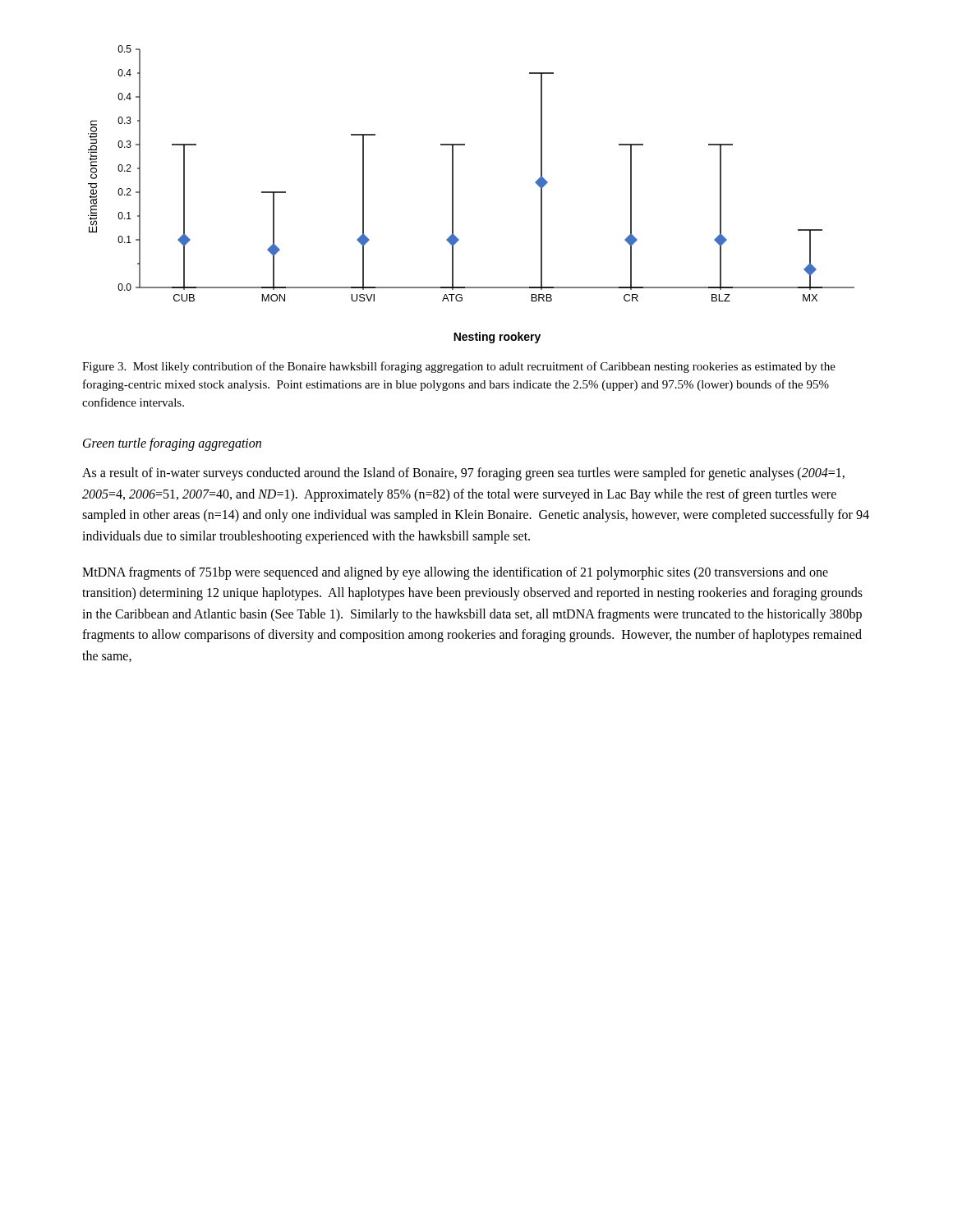This screenshot has width=953, height=1232.
Task: Click on the scatter plot
Action: click(476, 191)
